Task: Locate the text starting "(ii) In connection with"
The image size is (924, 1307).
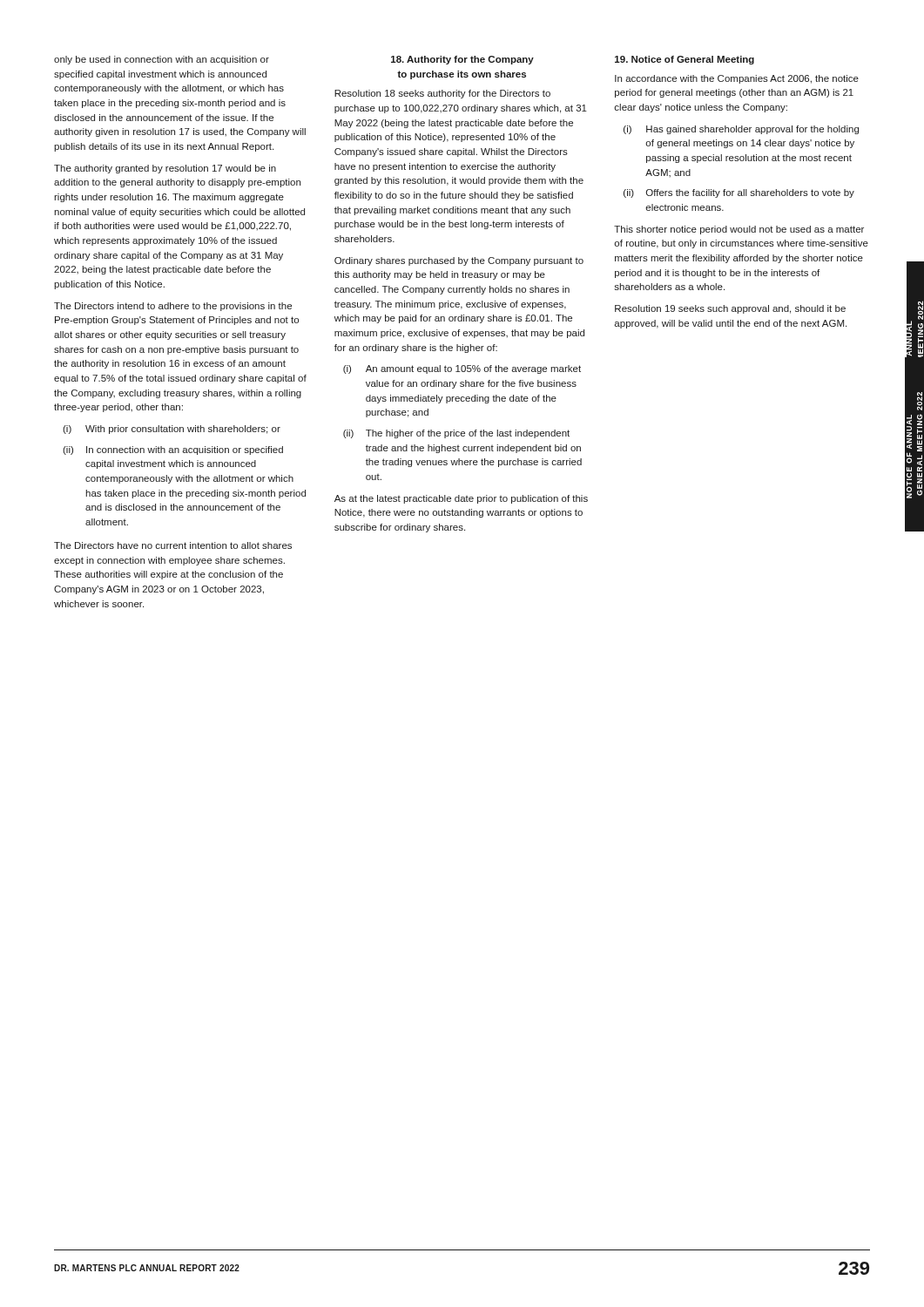Action: coord(186,486)
